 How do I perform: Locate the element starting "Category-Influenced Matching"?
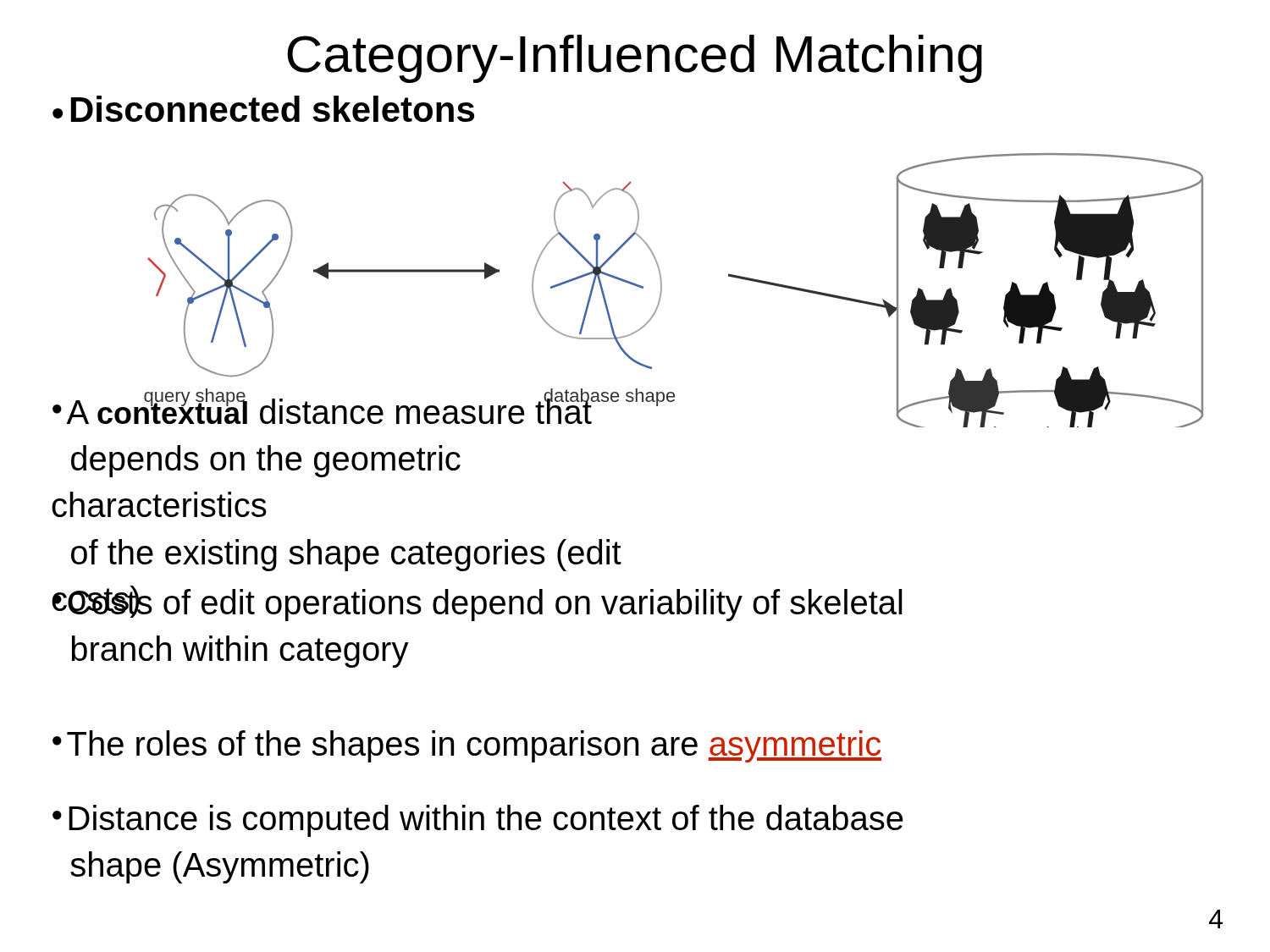[x=635, y=54]
